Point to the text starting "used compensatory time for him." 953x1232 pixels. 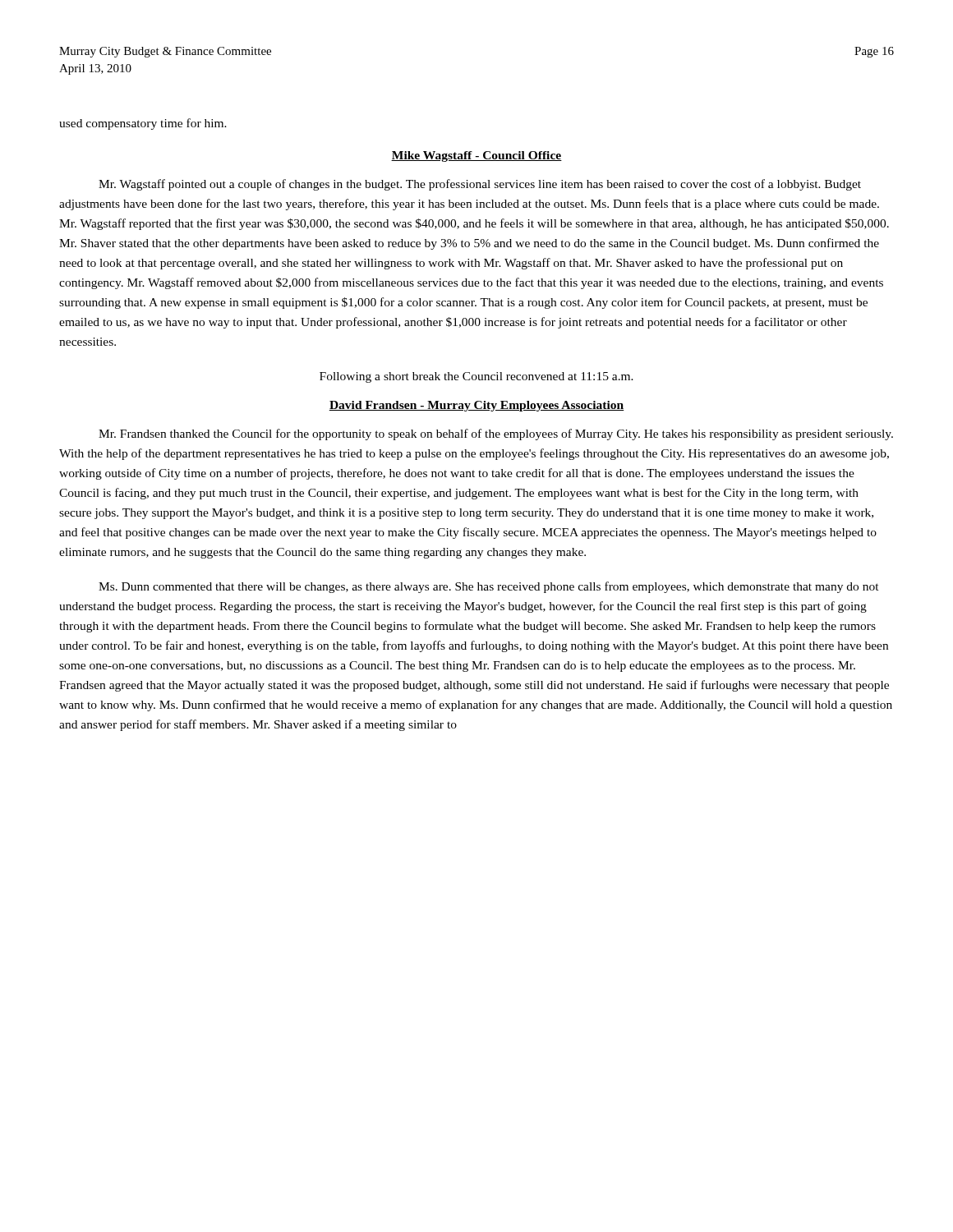click(x=143, y=123)
